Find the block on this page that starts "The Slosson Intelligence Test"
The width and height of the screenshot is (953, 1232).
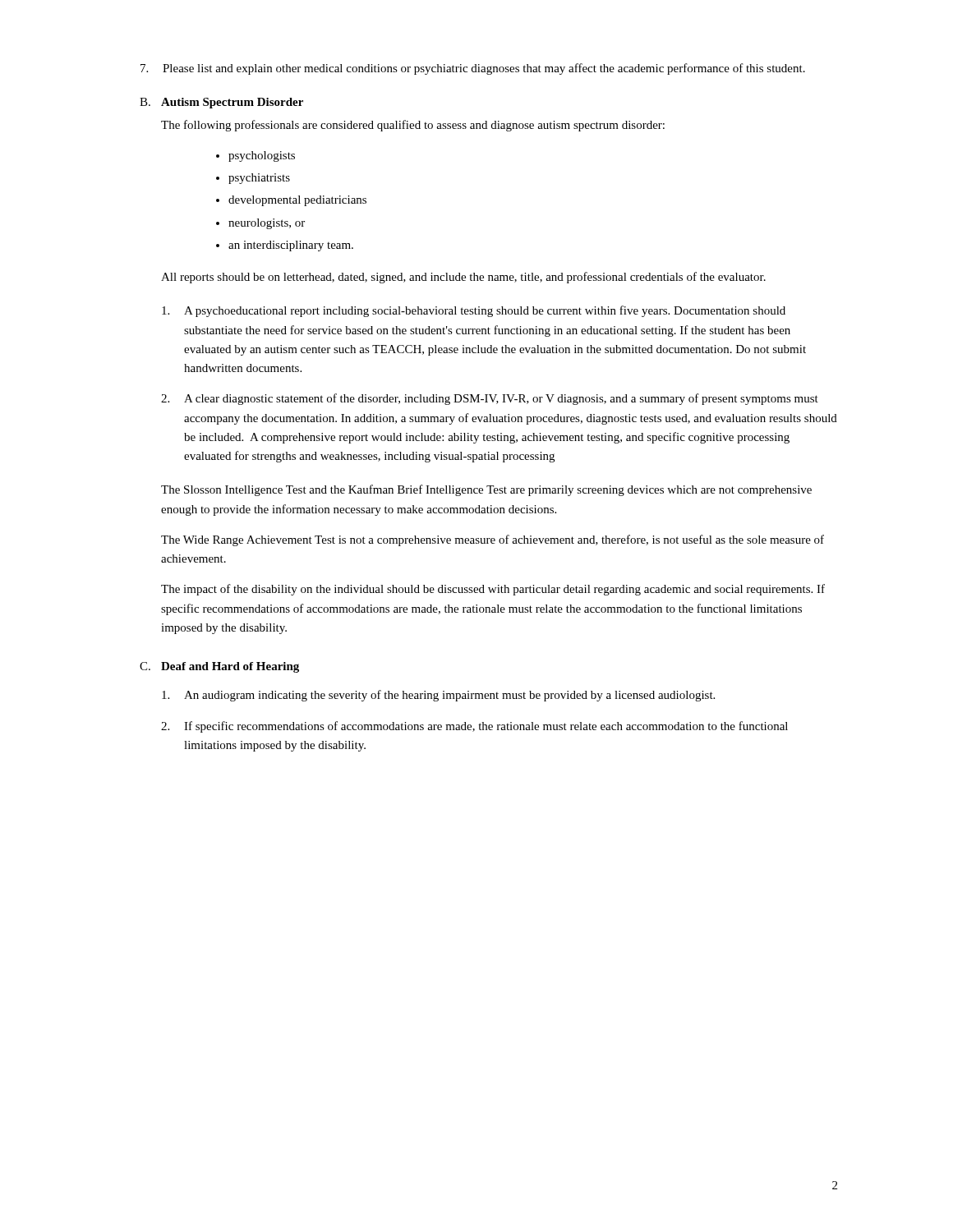tap(487, 499)
